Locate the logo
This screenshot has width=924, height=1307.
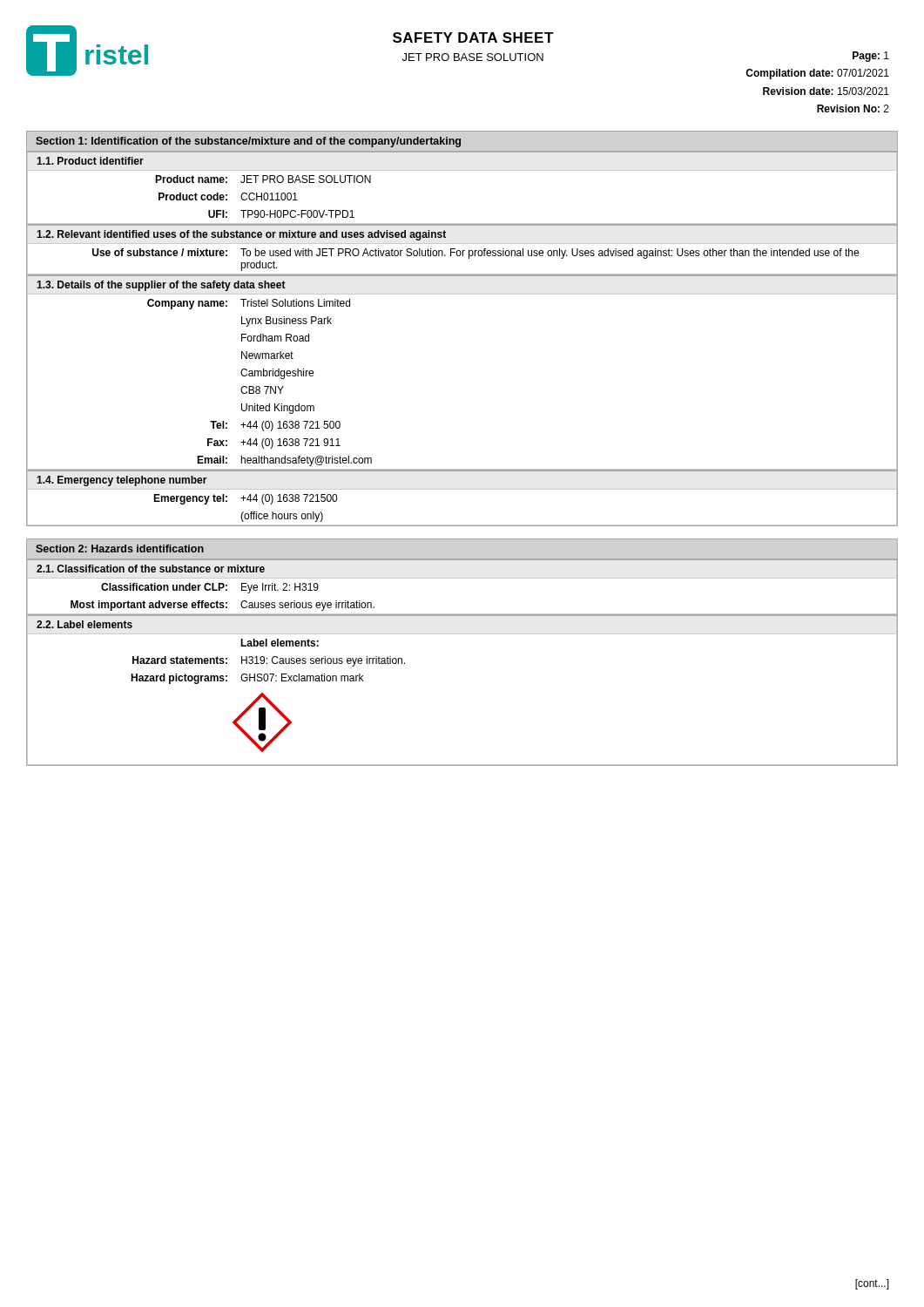[113, 53]
